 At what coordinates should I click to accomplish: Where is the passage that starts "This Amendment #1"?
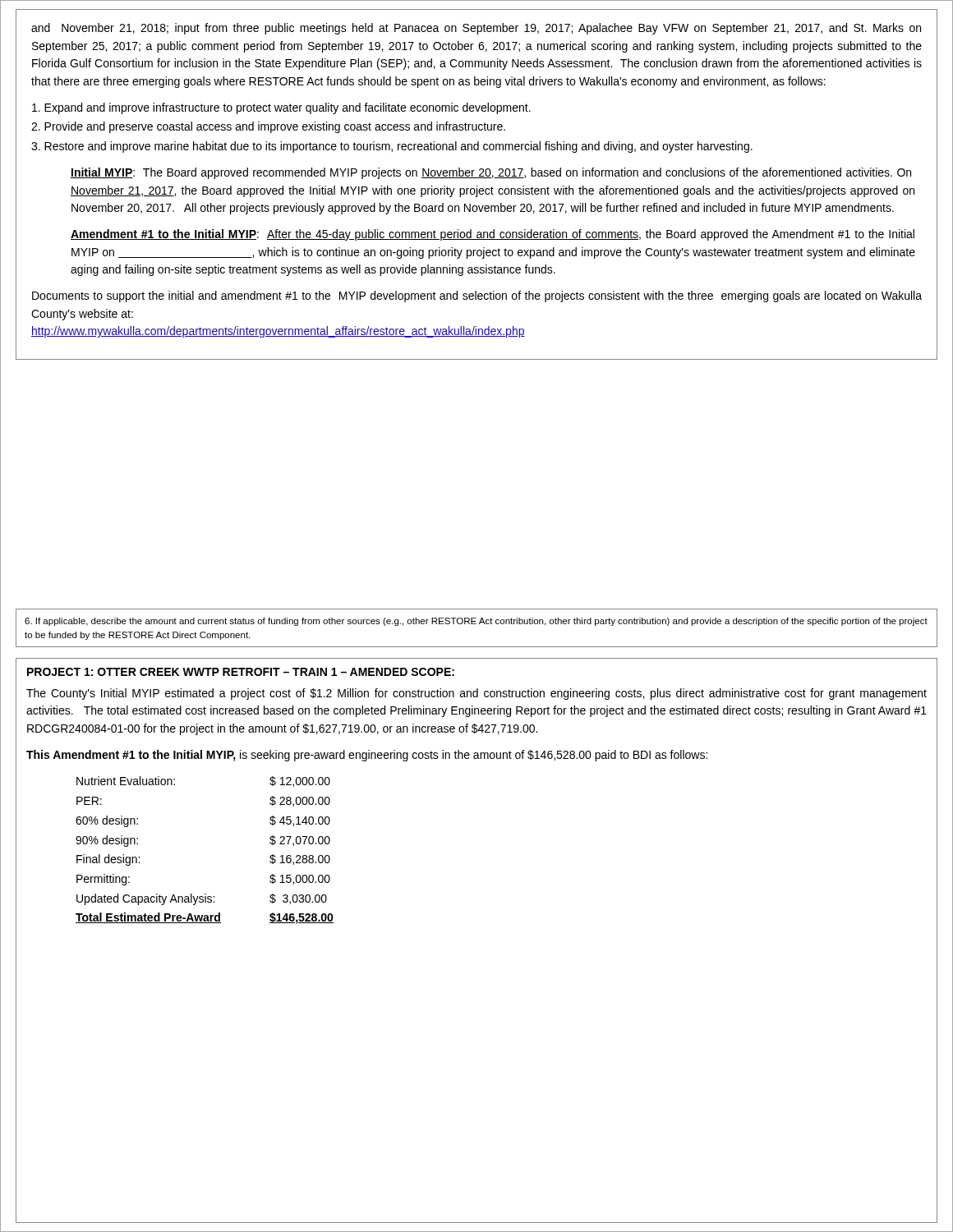(x=367, y=755)
